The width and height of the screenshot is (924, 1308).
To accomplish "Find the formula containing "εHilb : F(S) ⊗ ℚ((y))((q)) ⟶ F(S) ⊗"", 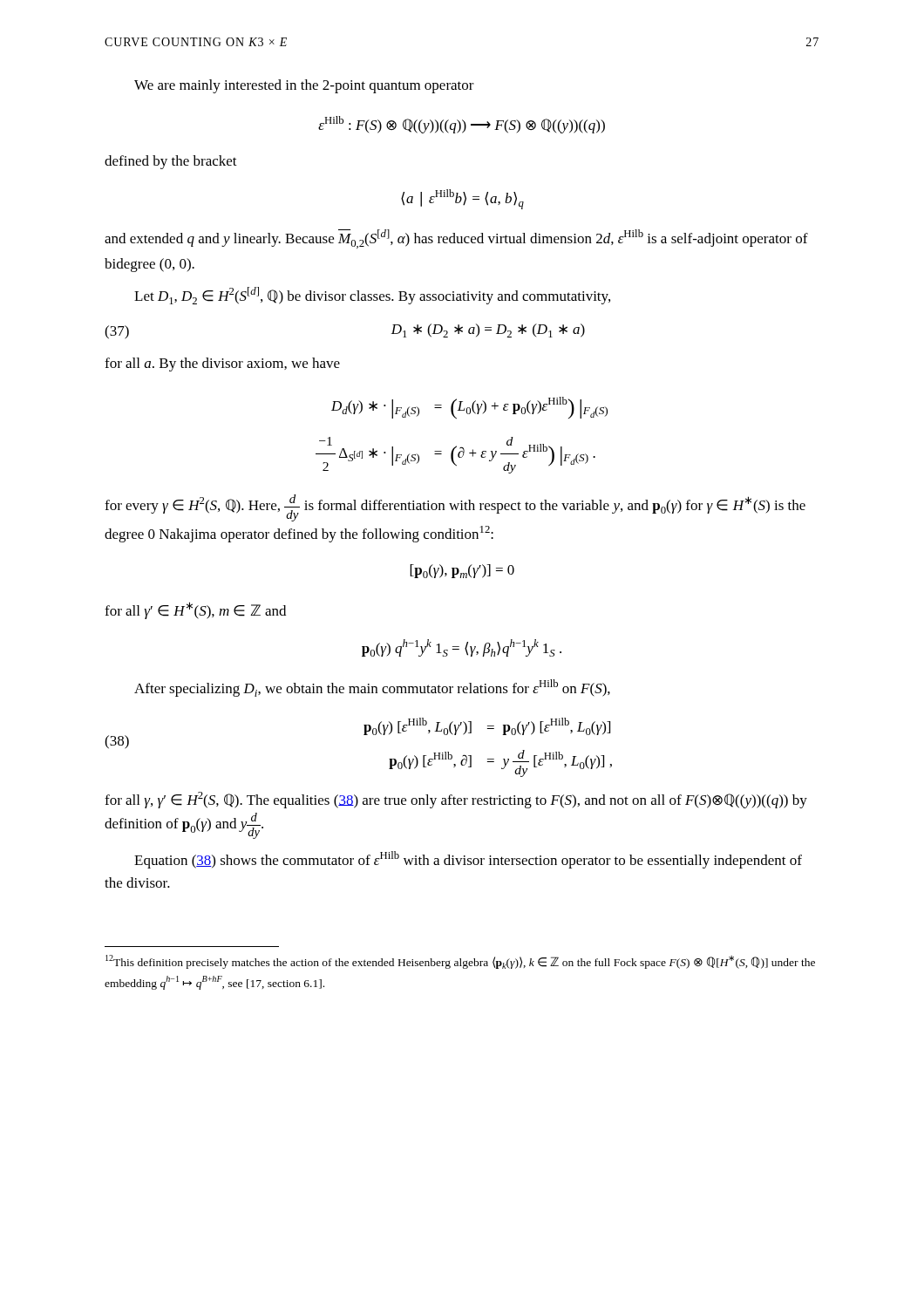I will coord(462,124).
